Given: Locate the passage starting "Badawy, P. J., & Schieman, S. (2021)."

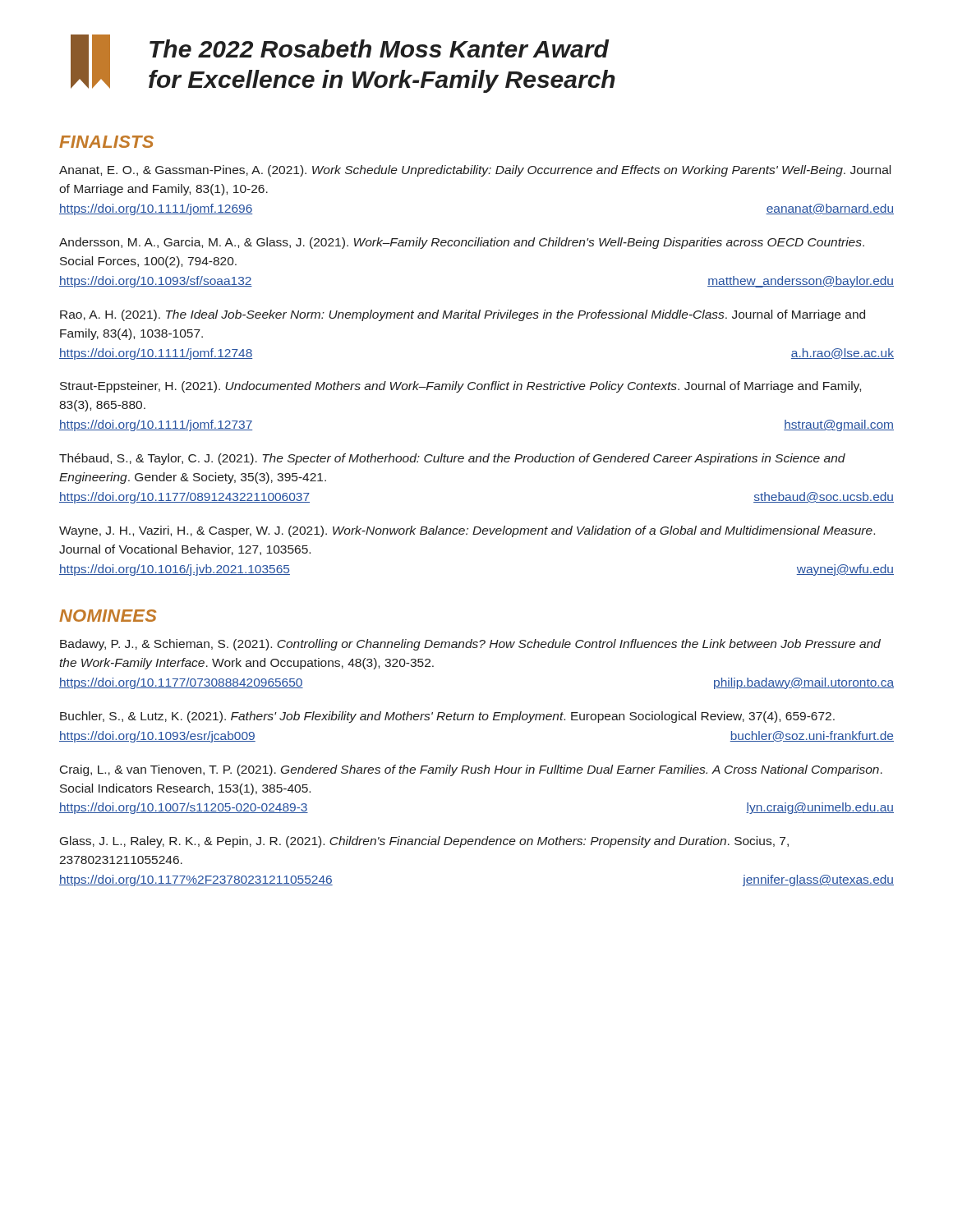Looking at the screenshot, I should coord(470,645).
